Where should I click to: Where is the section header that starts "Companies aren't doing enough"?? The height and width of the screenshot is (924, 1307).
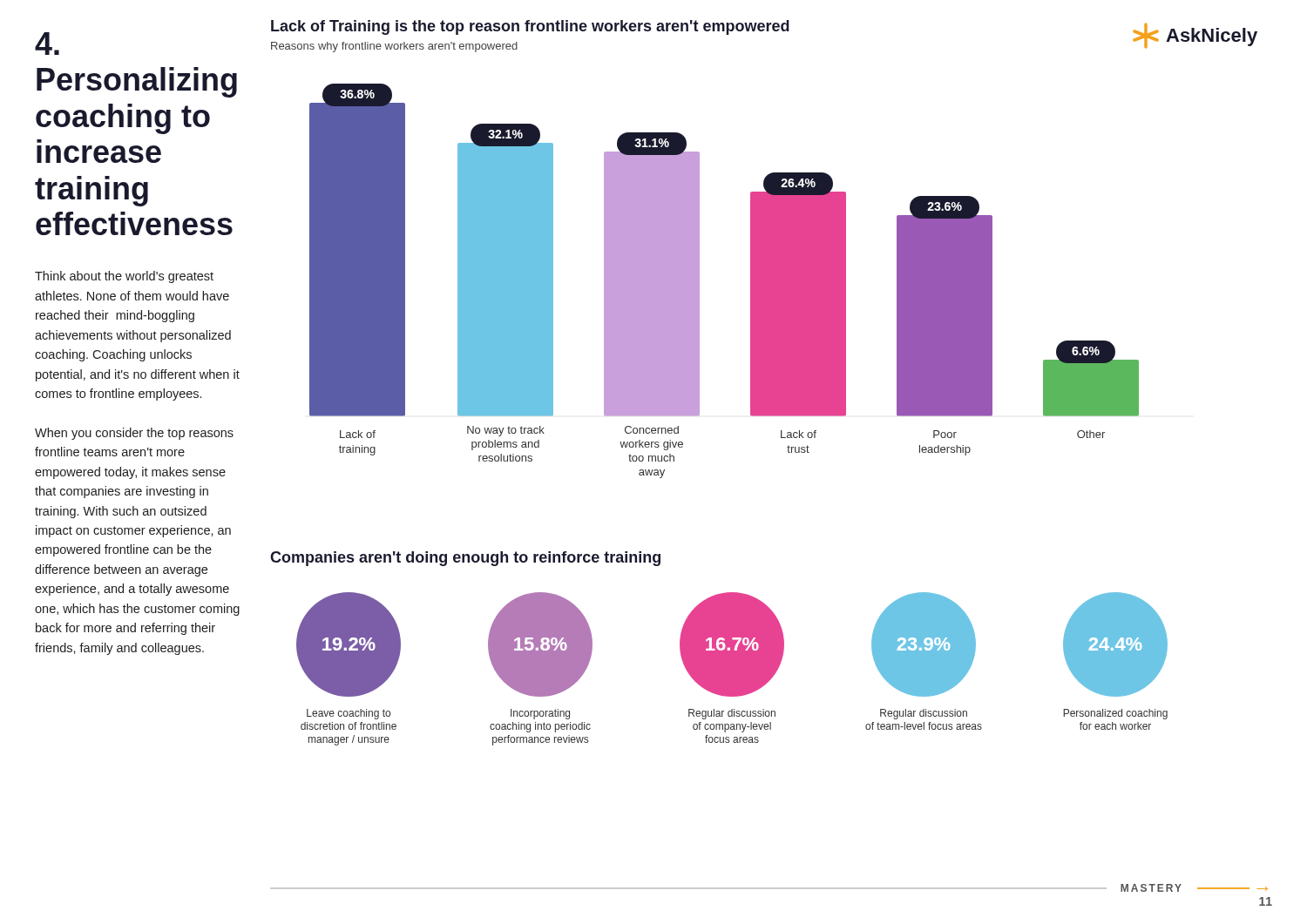click(466, 557)
